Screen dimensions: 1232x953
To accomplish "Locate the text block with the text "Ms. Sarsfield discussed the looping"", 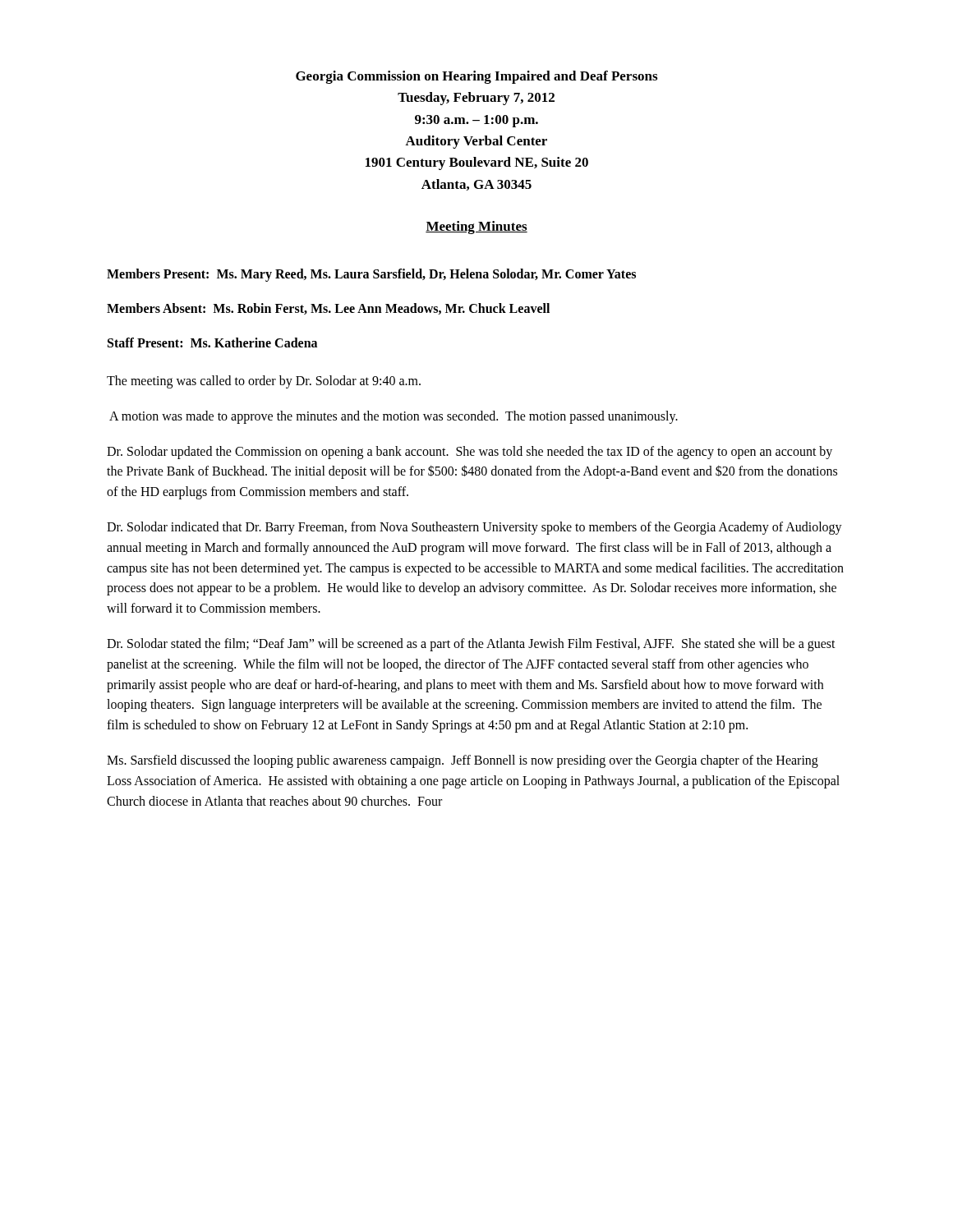I will click(473, 780).
